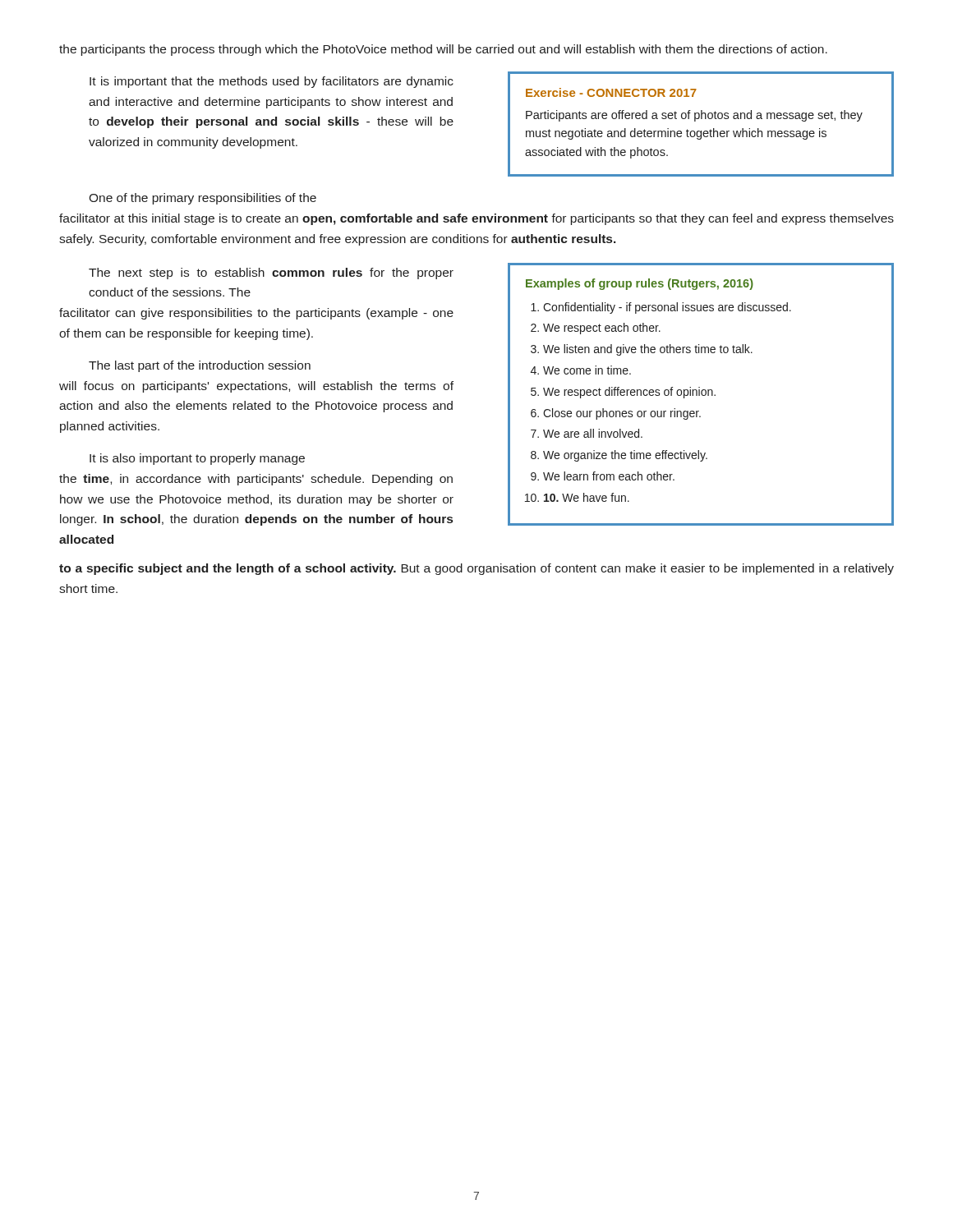Screen dimensions: 1232x953
Task: Find the block starting "We listen and give the others time to"
Action: (x=710, y=350)
